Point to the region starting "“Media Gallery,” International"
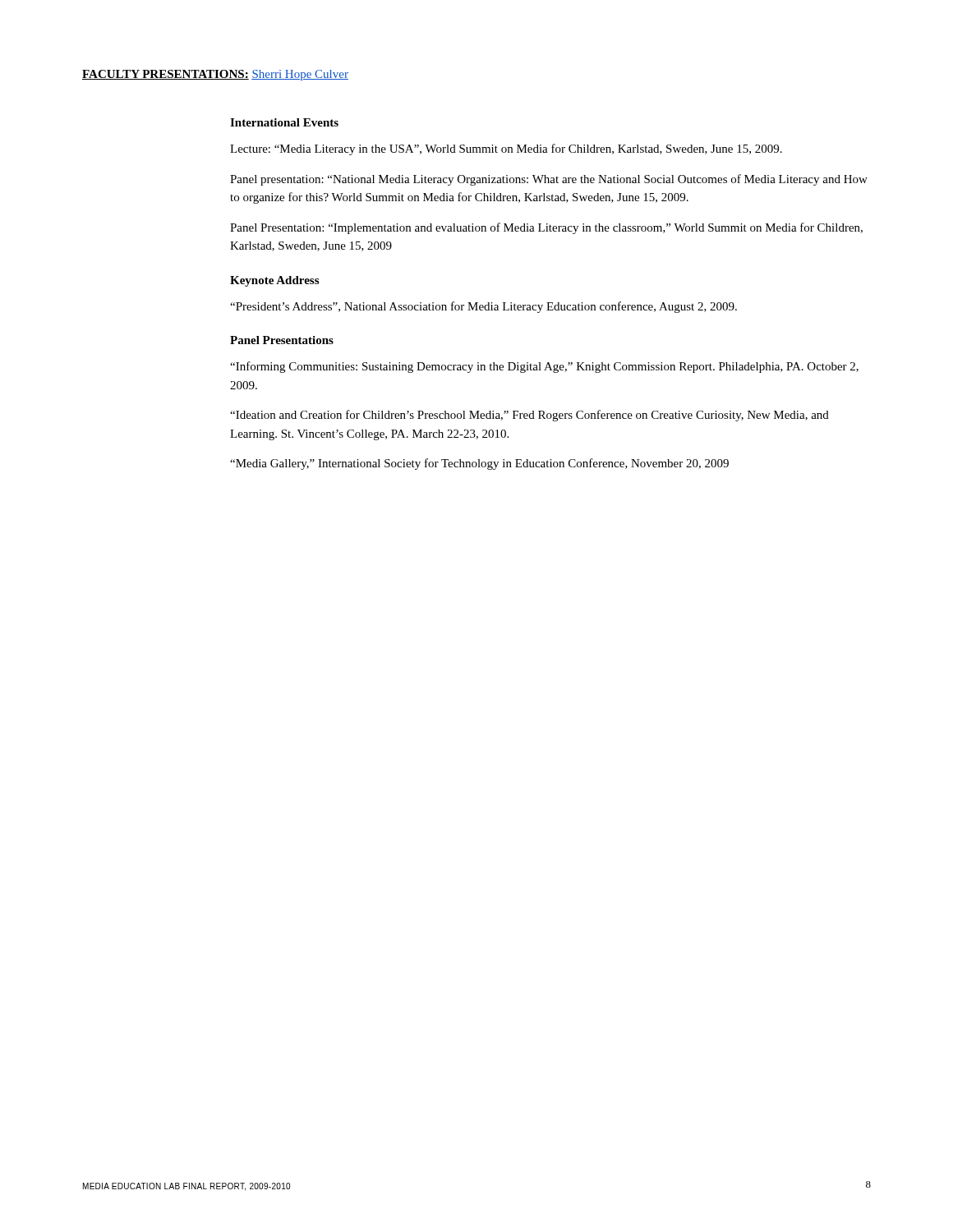Image resolution: width=953 pixels, height=1232 pixels. (x=480, y=463)
